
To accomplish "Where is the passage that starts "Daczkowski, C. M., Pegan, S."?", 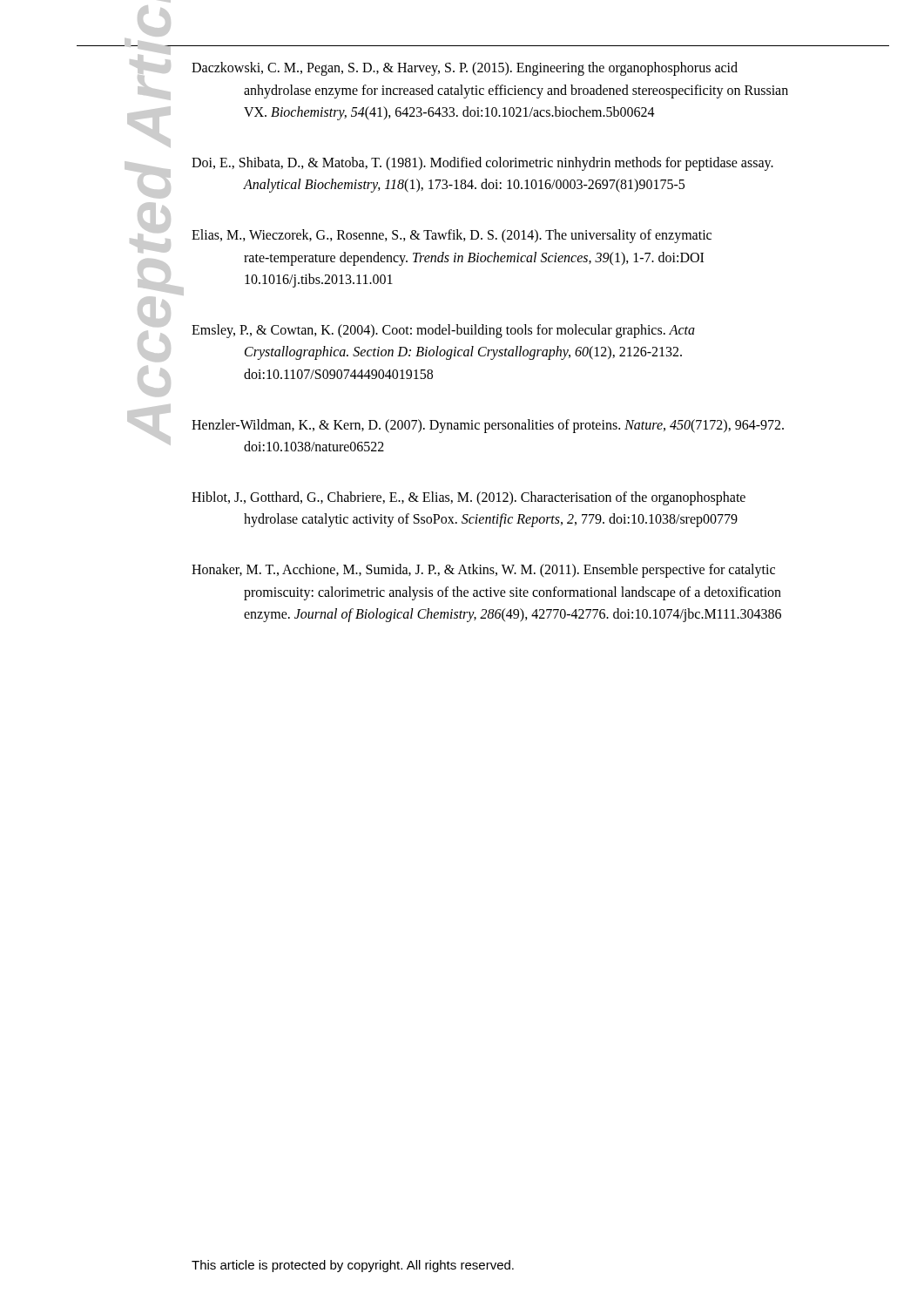I will pos(532,90).
